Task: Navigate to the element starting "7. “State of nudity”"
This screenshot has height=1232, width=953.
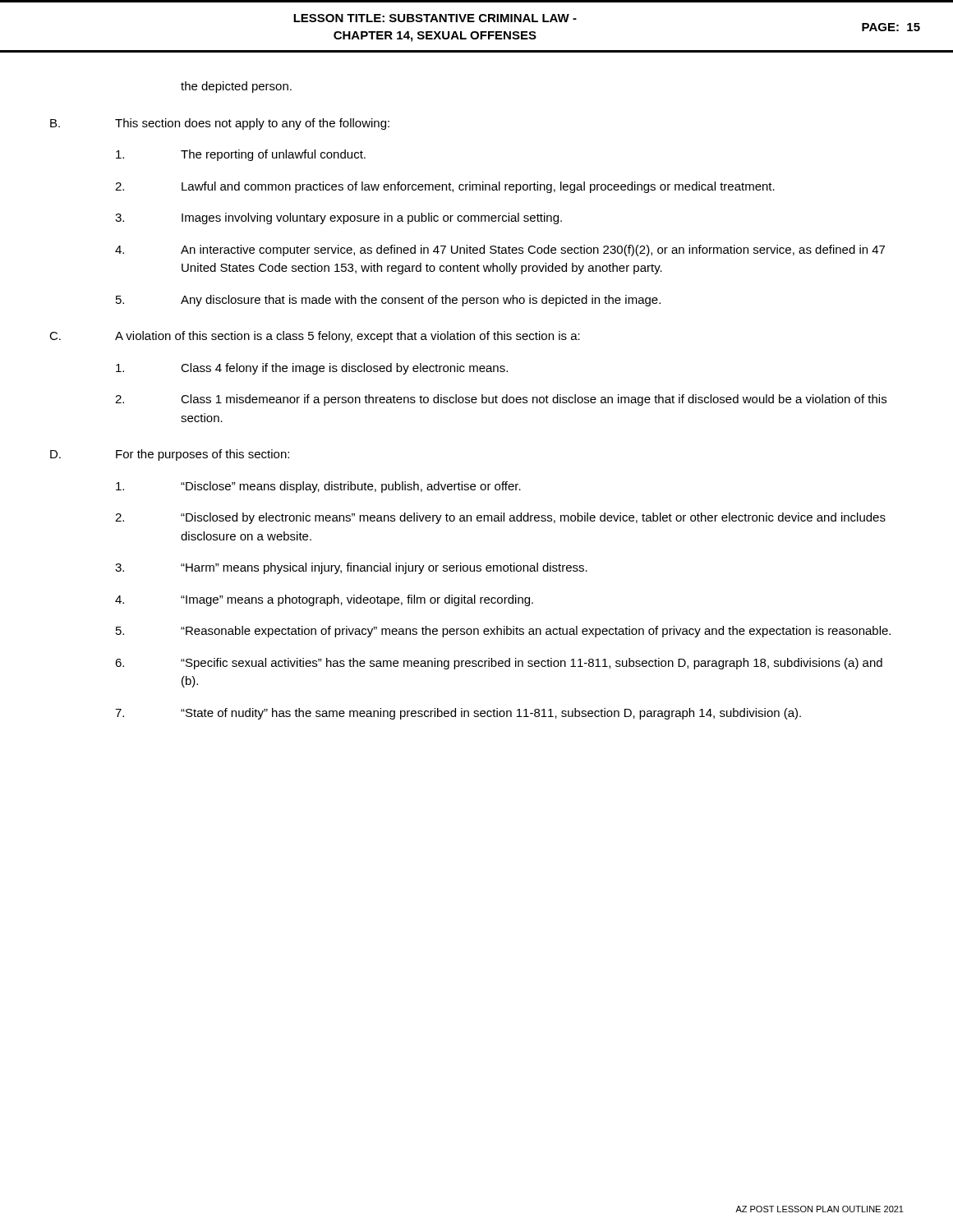Action: click(x=509, y=713)
